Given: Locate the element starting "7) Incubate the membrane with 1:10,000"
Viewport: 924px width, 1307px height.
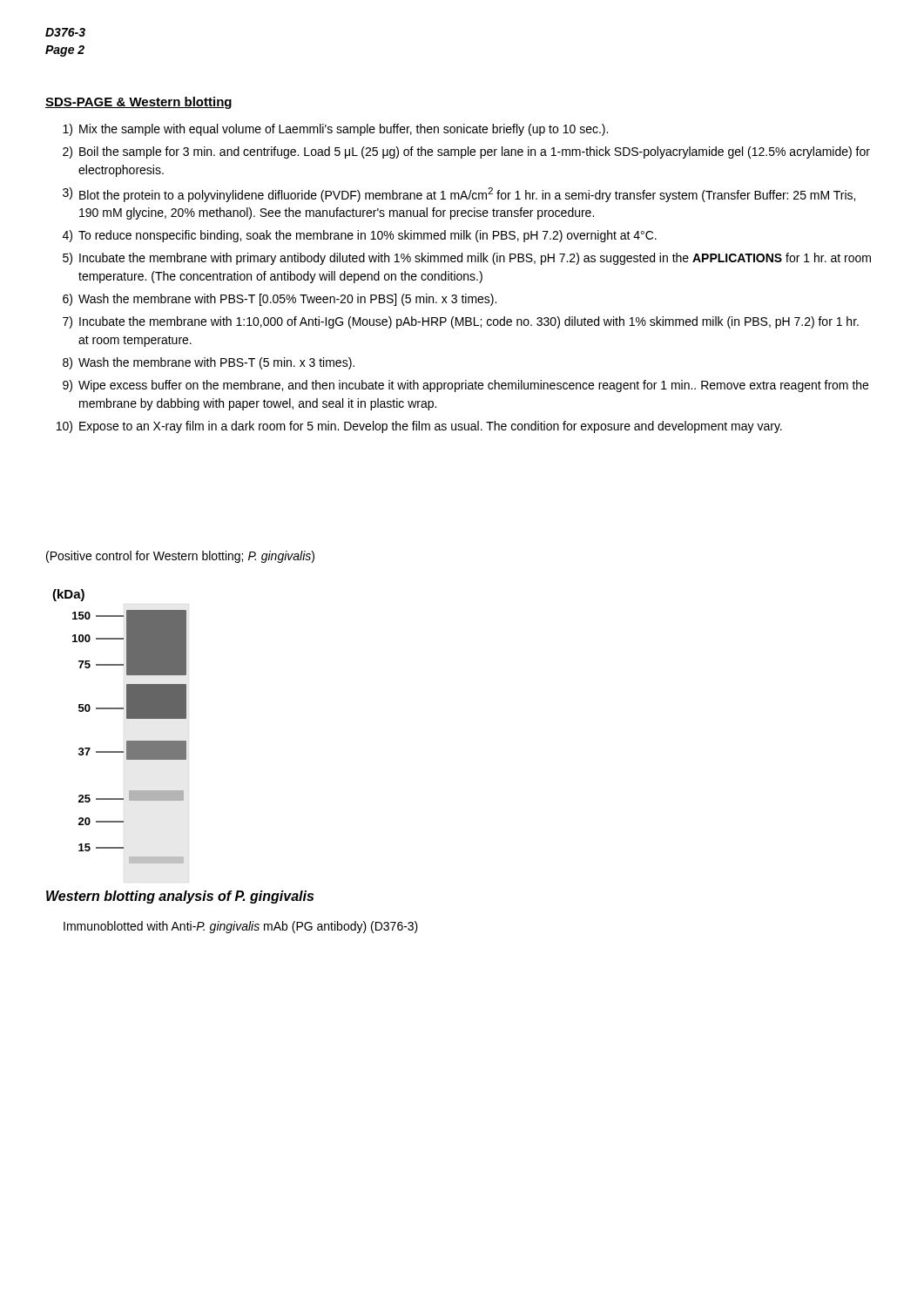Looking at the screenshot, I should coord(459,331).
